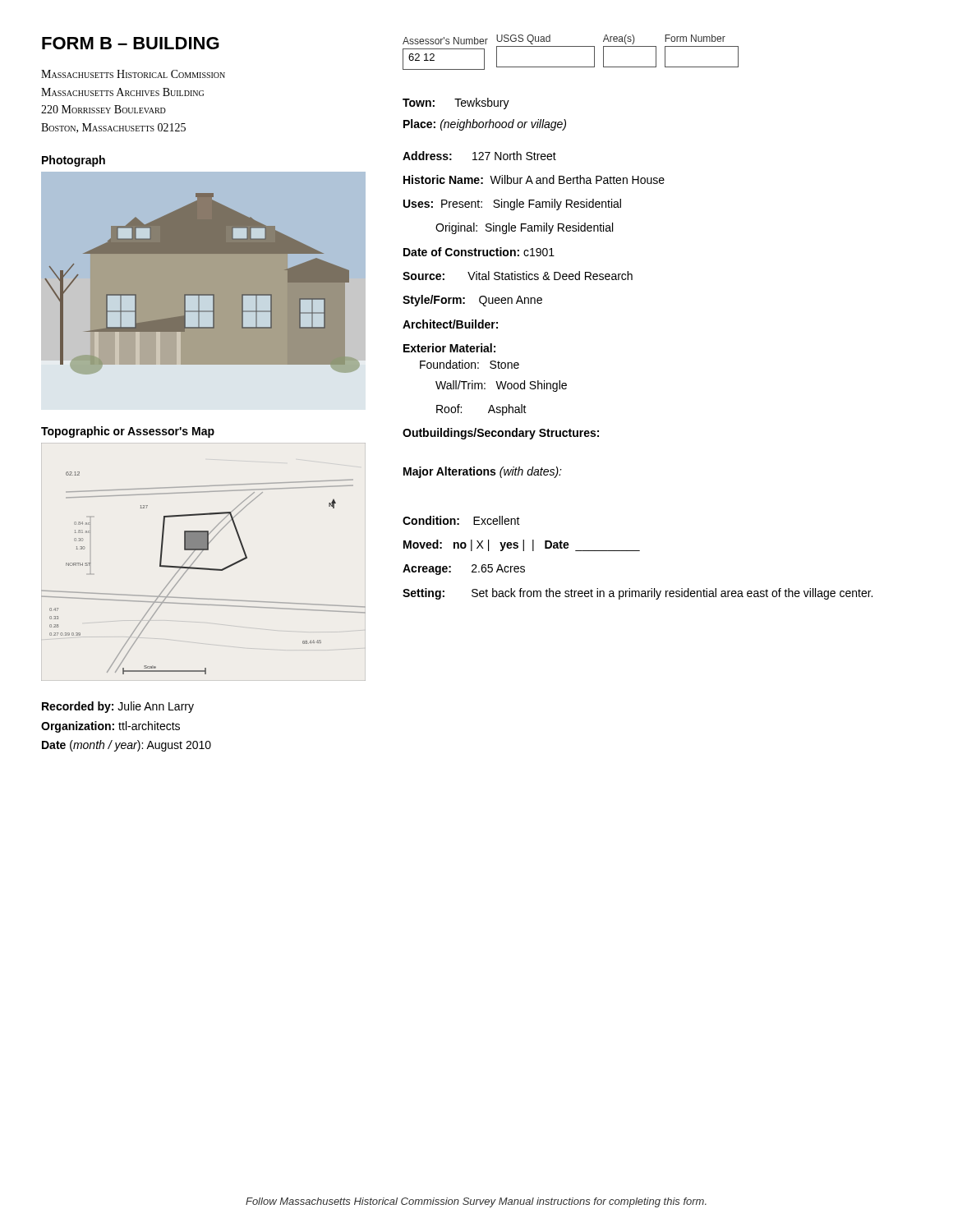
Task: Click on the text that says "Town: Tewksbury"
Action: (456, 103)
